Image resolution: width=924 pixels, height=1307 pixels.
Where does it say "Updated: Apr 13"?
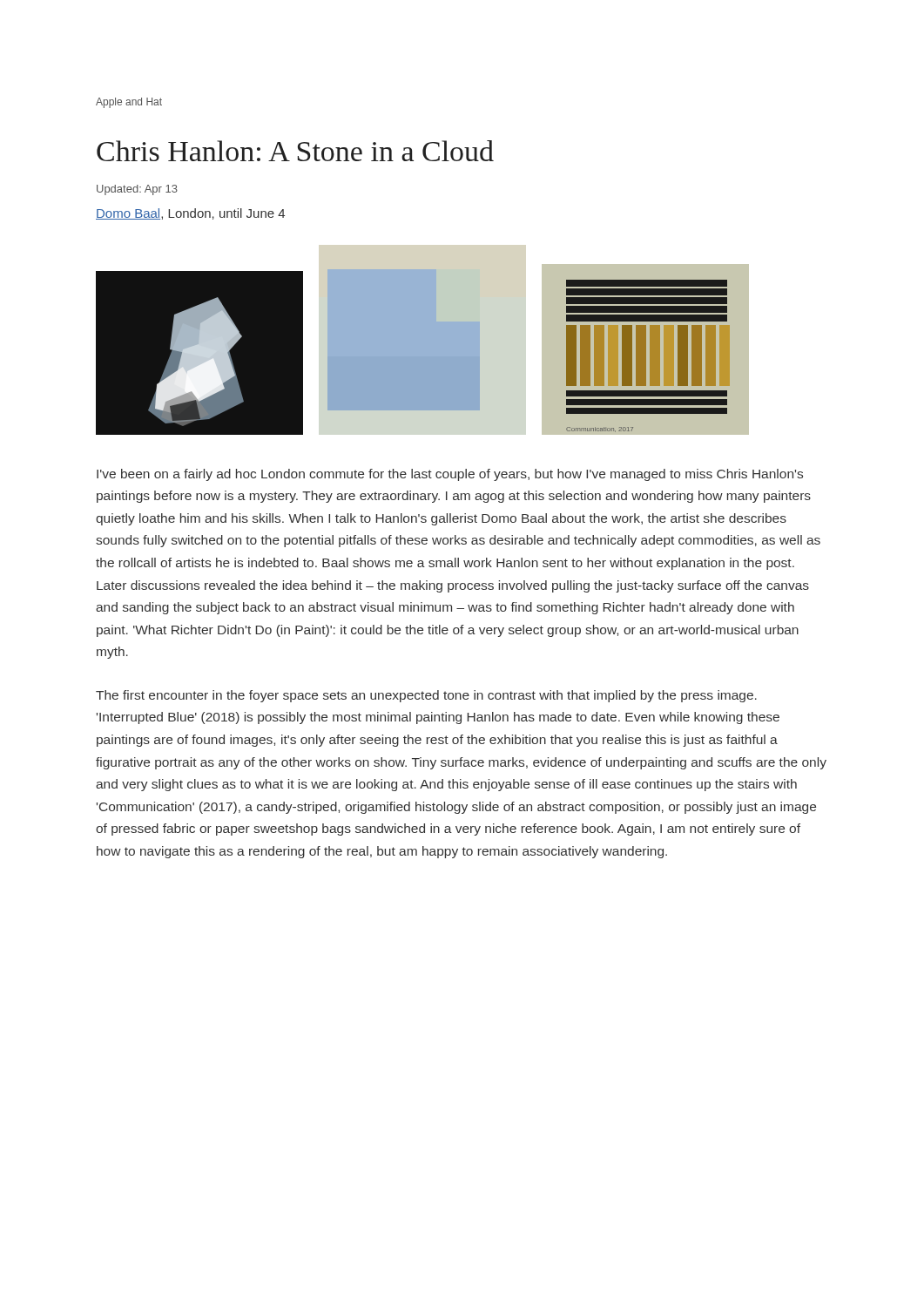pyautogui.click(x=137, y=188)
